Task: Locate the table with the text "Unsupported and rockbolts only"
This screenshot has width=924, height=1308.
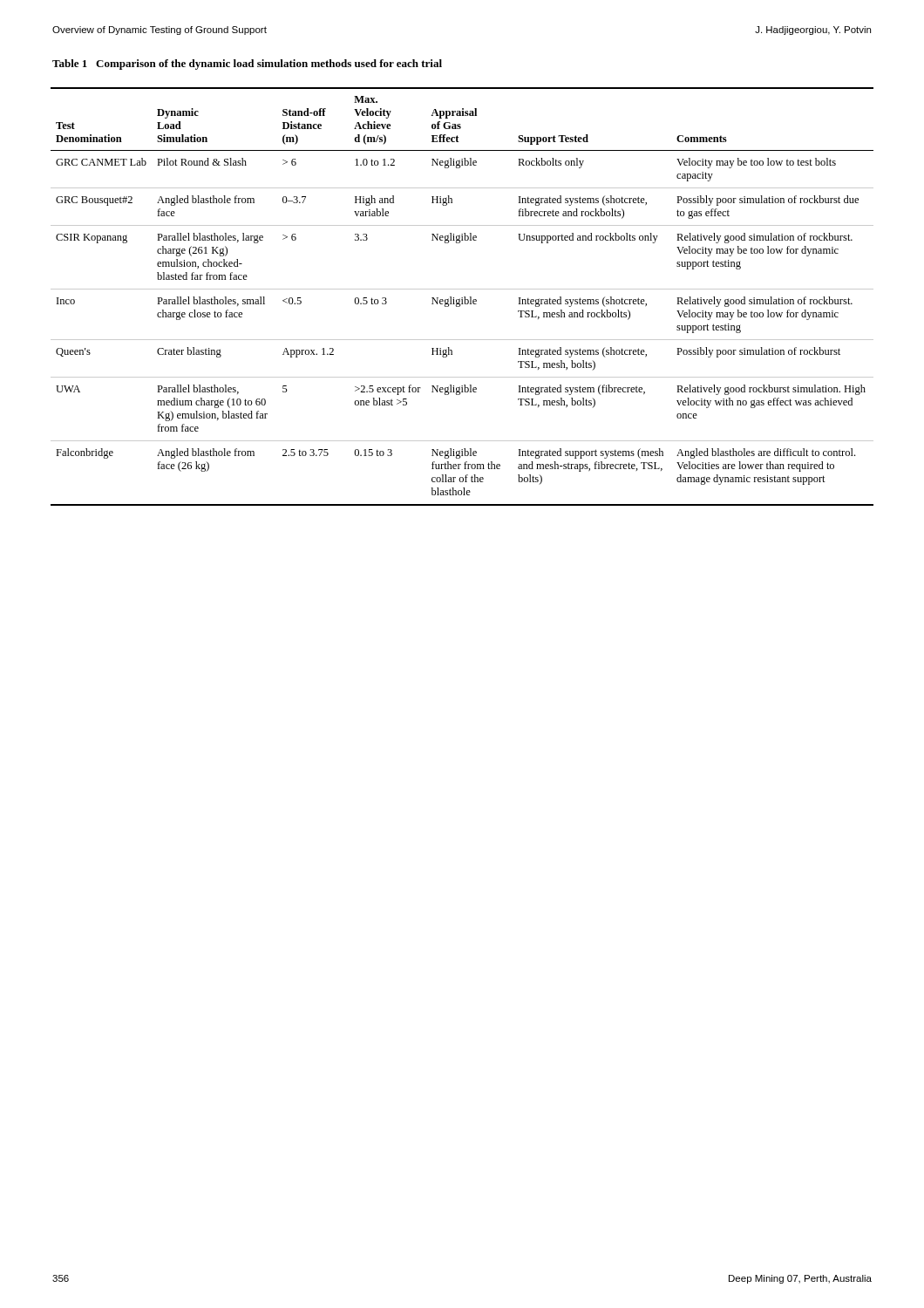Action: (x=462, y=297)
